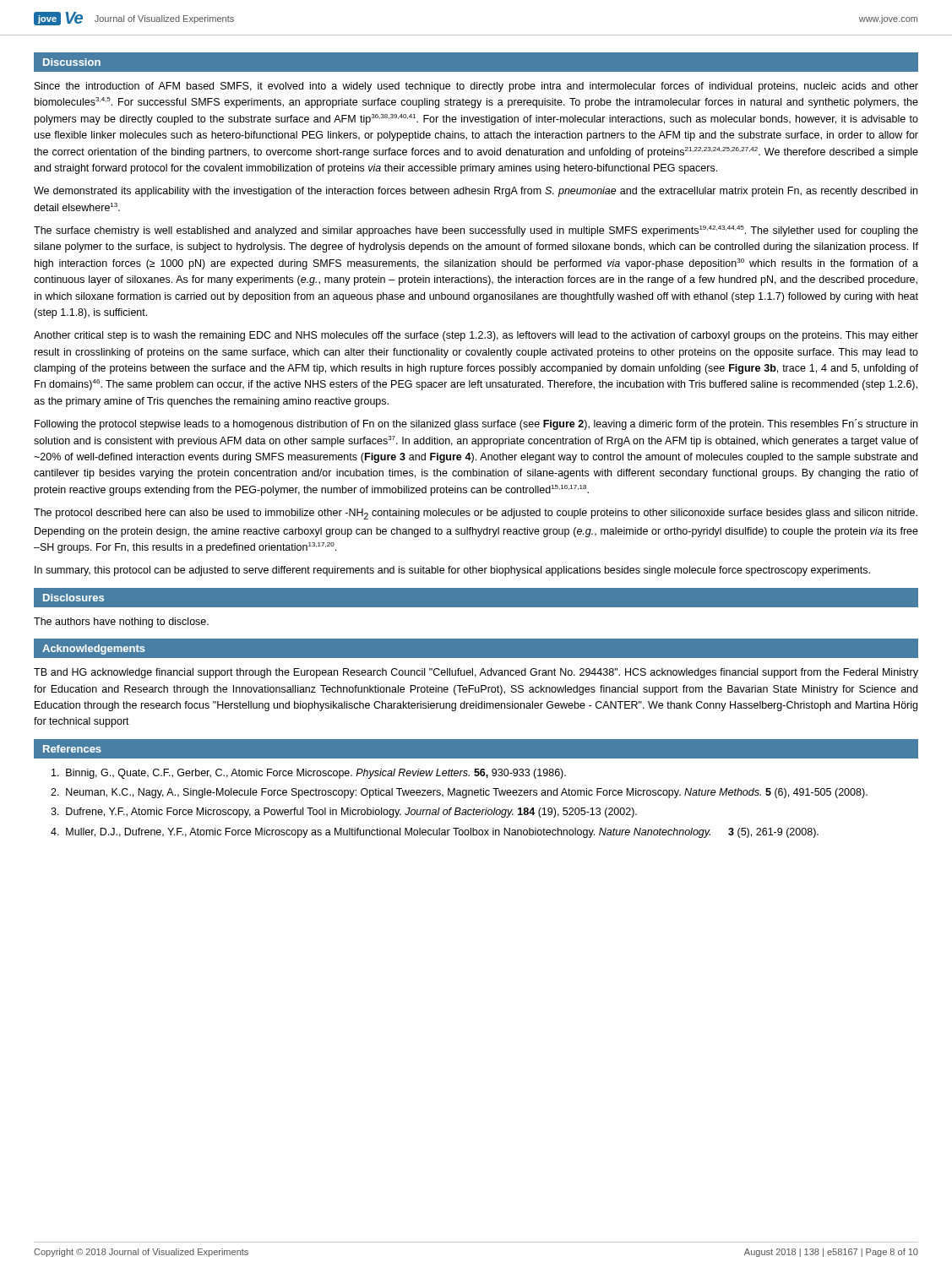Click on the text block with the text "Since the introduction of"
The height and width of the screenshot is (1267, 952).
point(476,127)
